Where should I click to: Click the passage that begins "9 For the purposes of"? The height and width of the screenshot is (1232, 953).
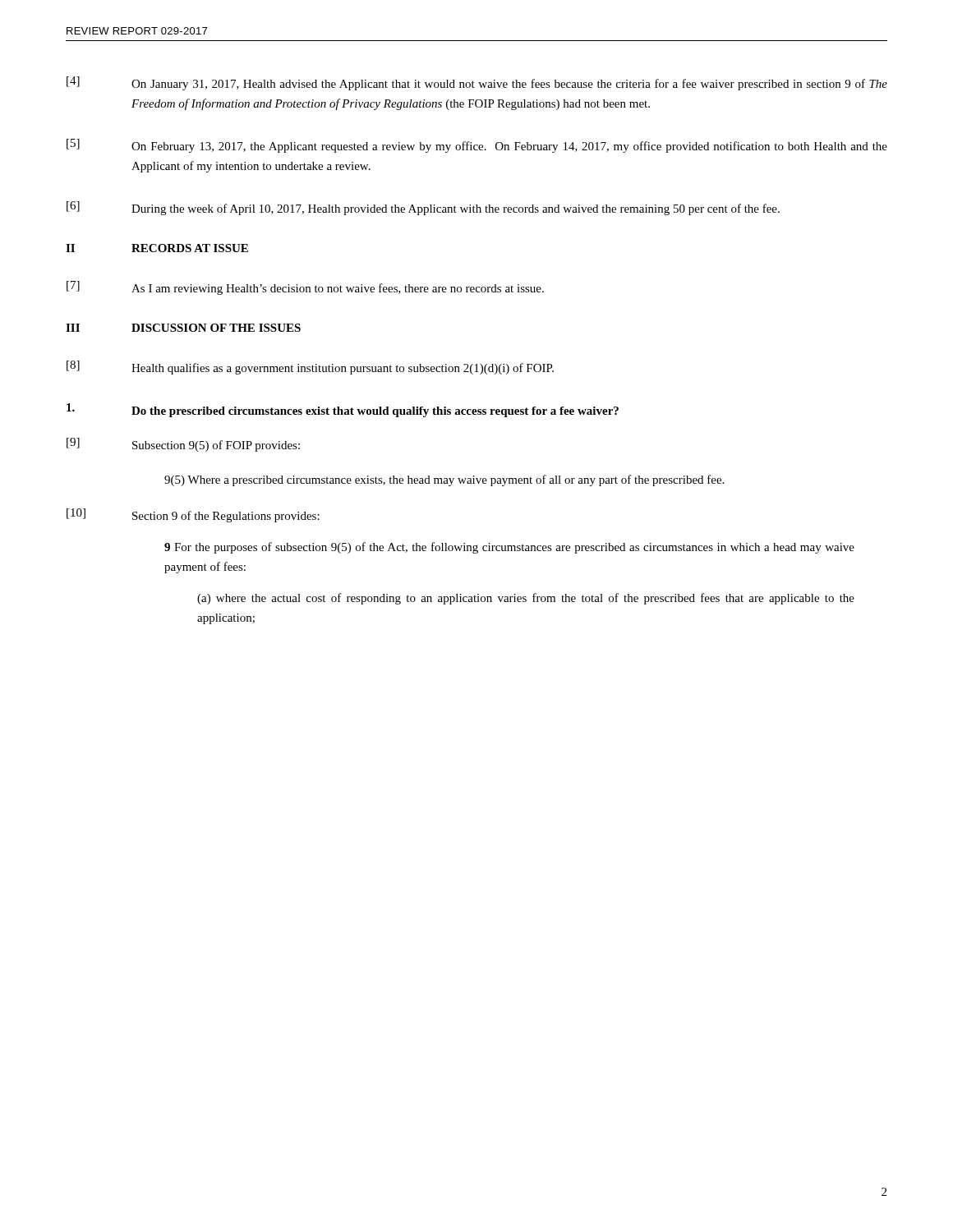point(509,557)
